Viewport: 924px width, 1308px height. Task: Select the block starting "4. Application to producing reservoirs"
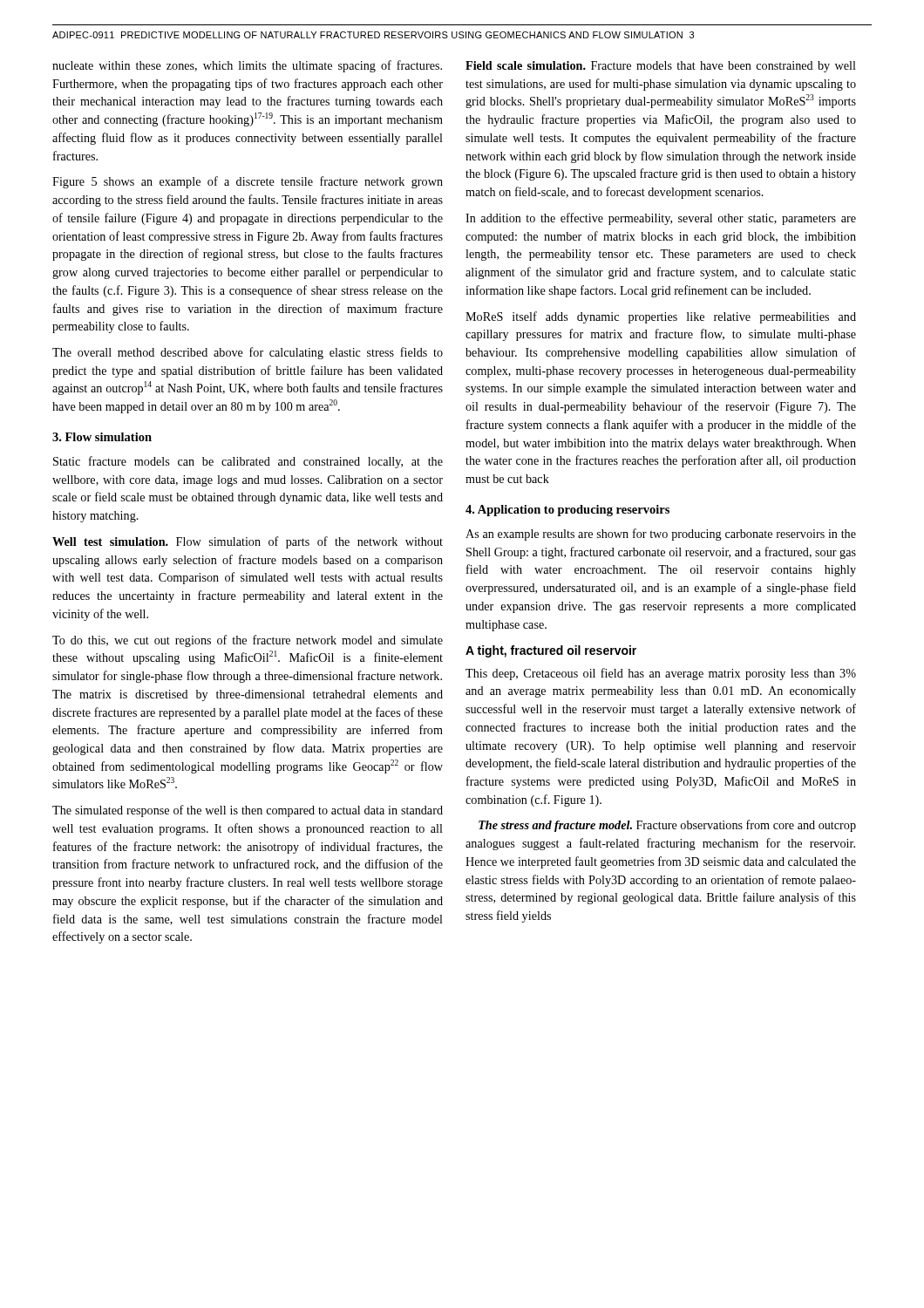click(x=568, y=509)
